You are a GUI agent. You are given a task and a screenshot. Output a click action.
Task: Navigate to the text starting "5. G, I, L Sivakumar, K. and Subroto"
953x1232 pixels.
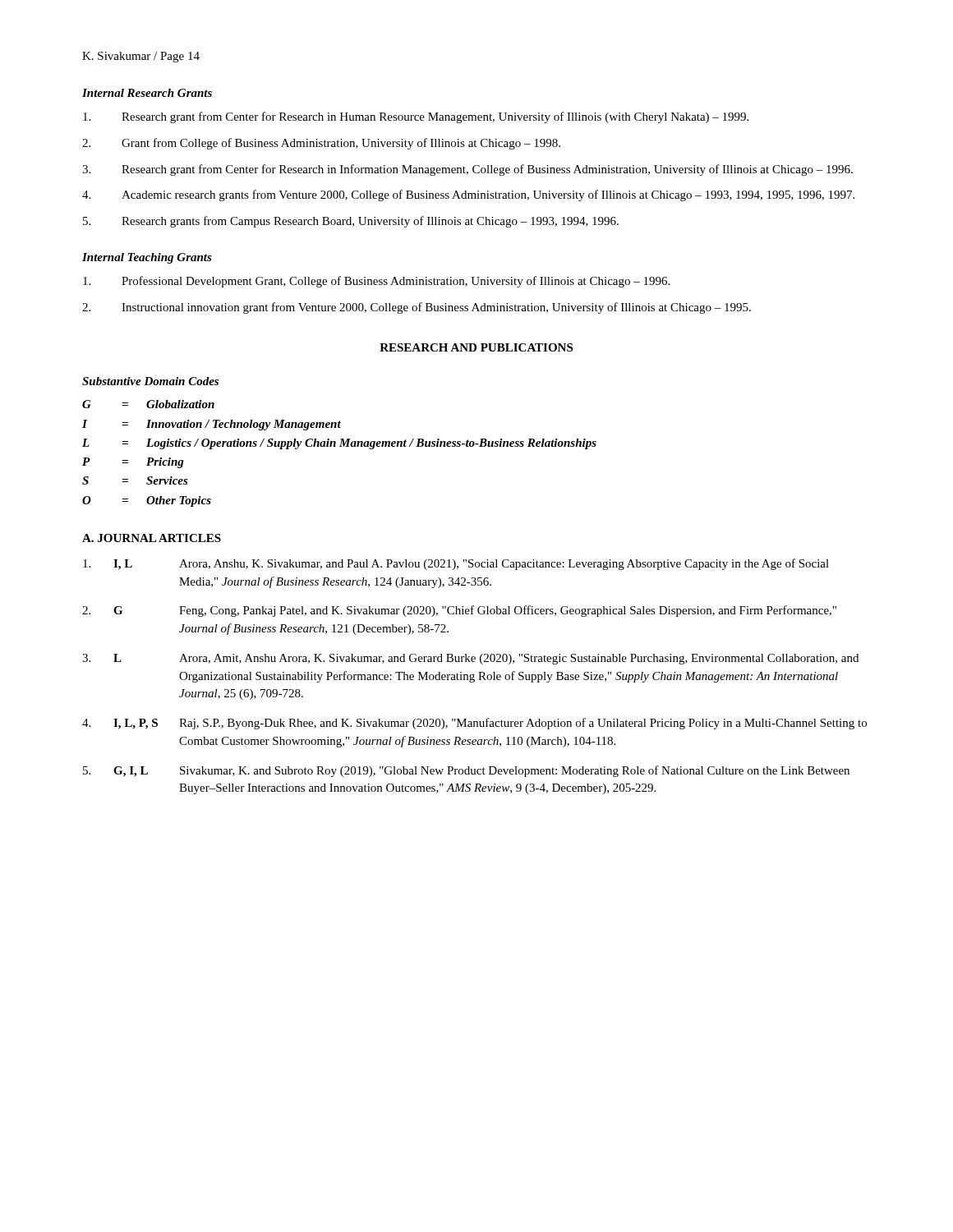click(x=476, y=780)
